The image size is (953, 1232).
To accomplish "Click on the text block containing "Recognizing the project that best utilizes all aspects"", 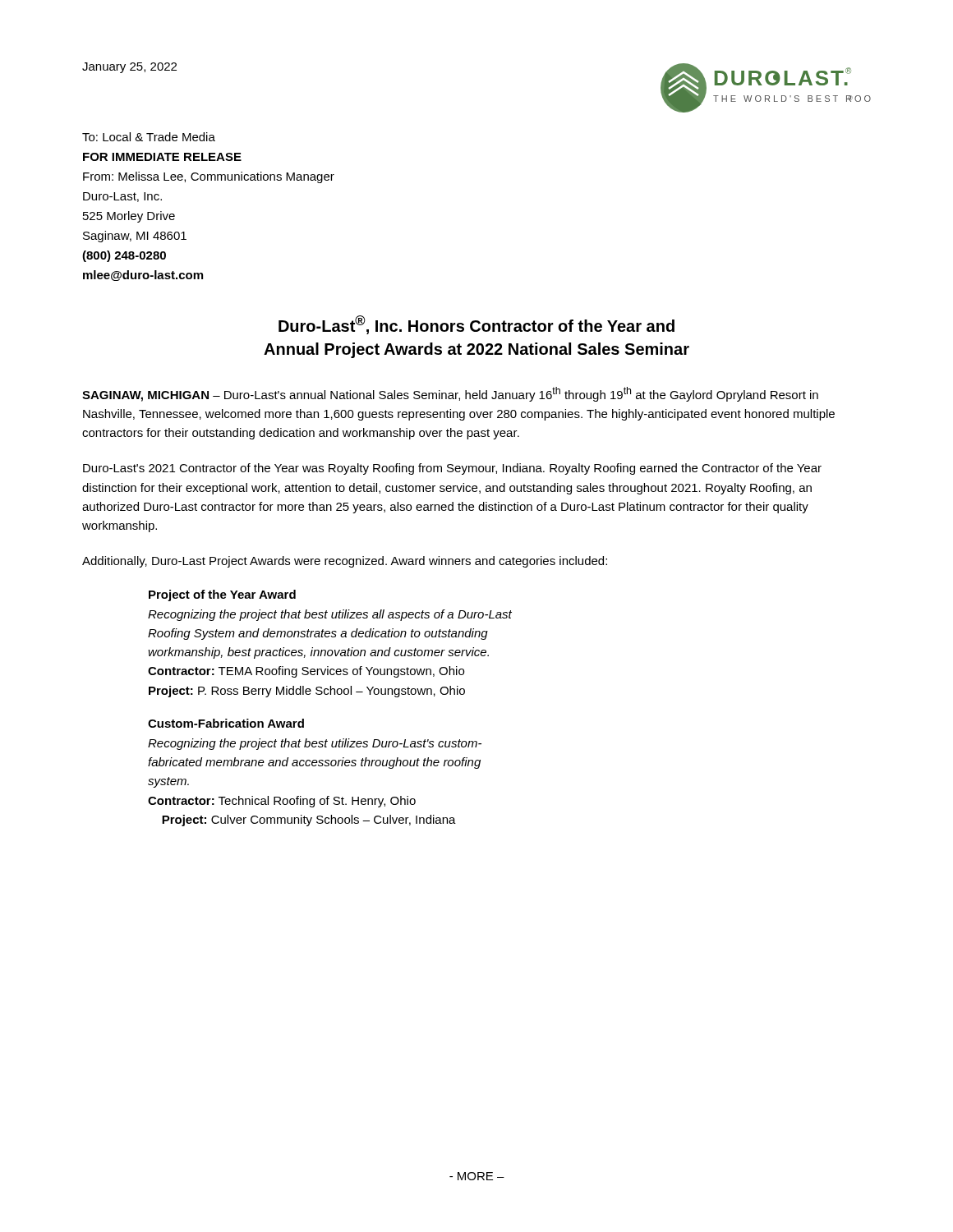I will (330, 652).
